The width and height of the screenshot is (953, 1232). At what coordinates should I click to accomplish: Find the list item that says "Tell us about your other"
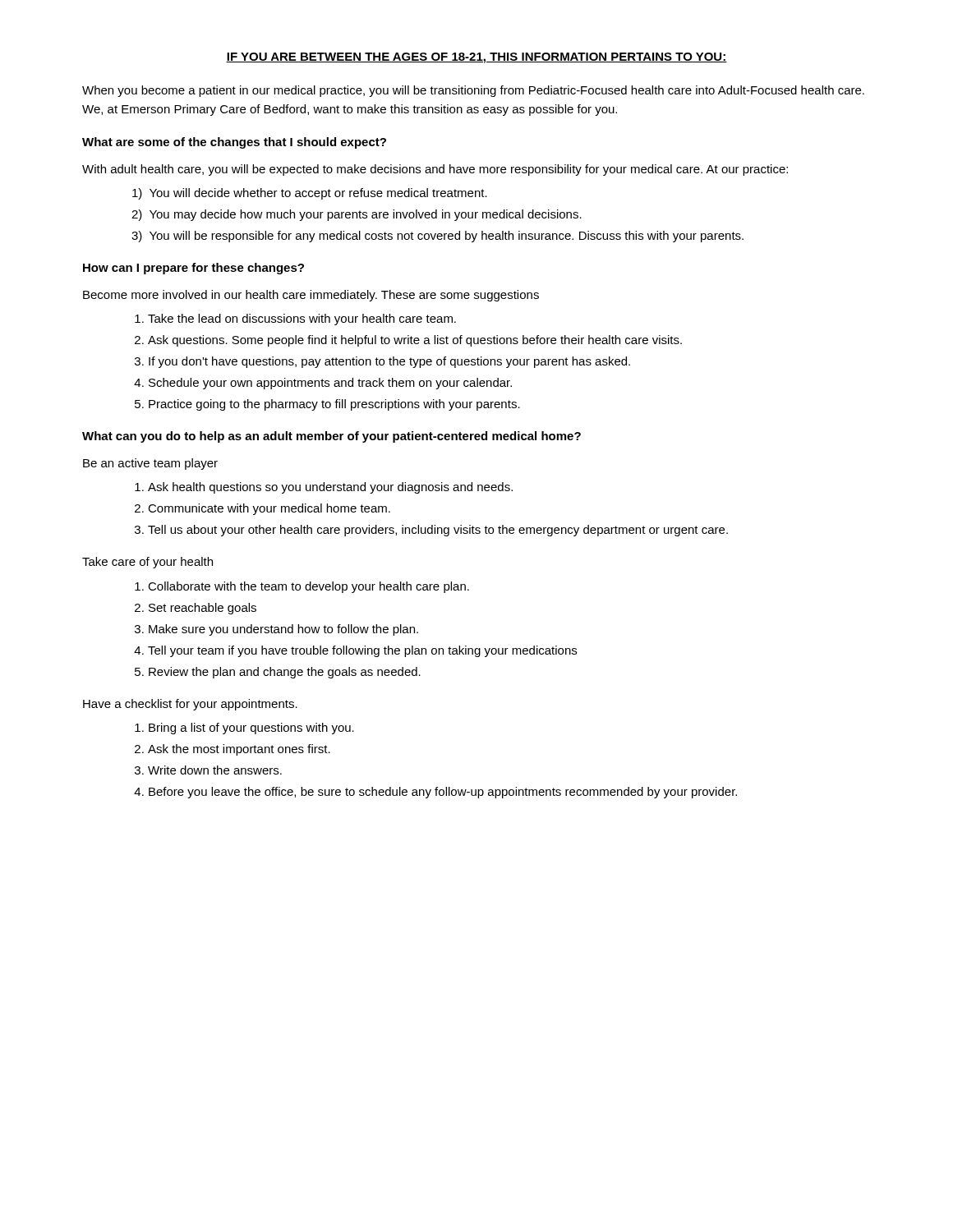pyautogui.click(x=438, y=529)
